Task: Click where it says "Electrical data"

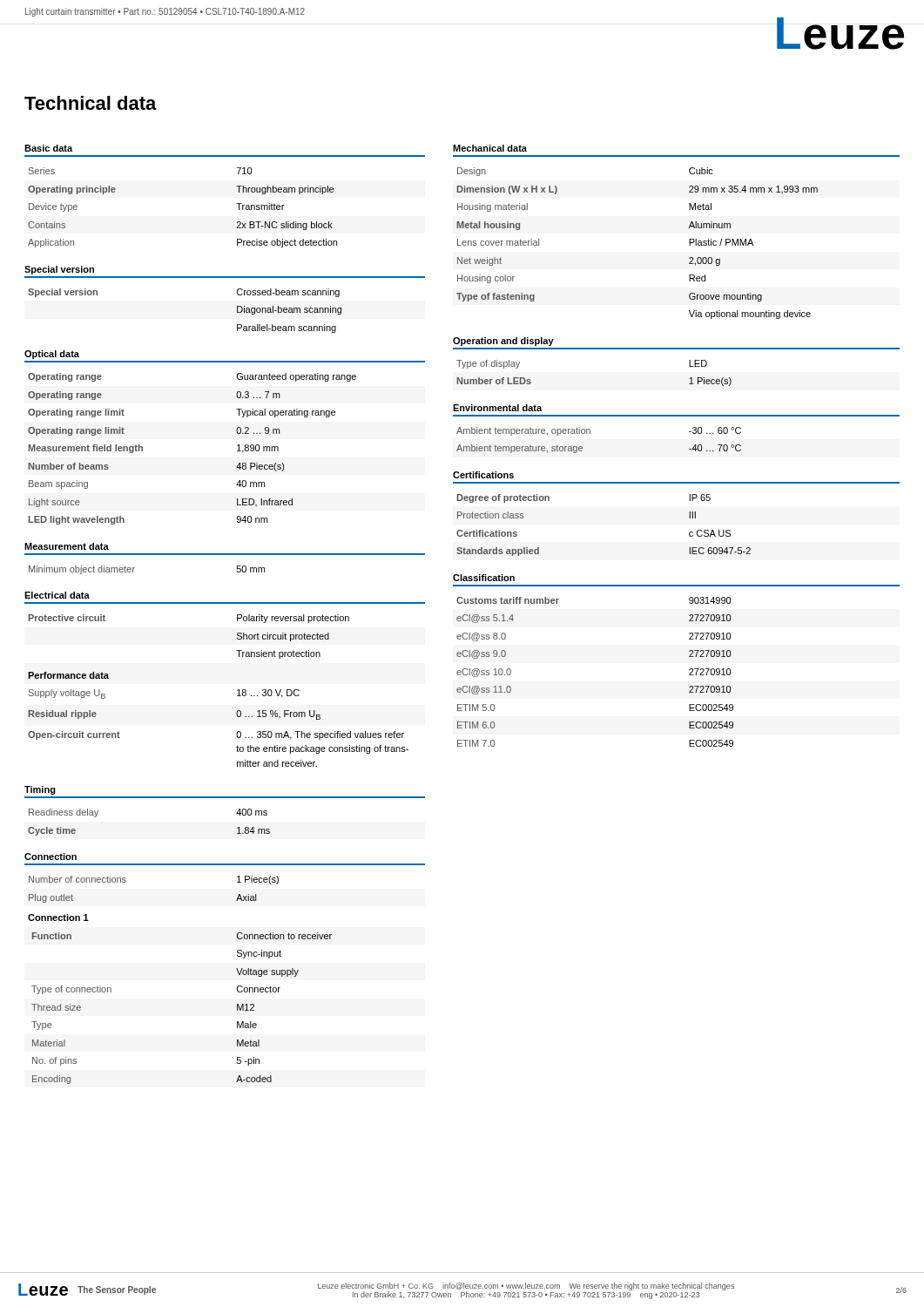Action: coord(57,595)
